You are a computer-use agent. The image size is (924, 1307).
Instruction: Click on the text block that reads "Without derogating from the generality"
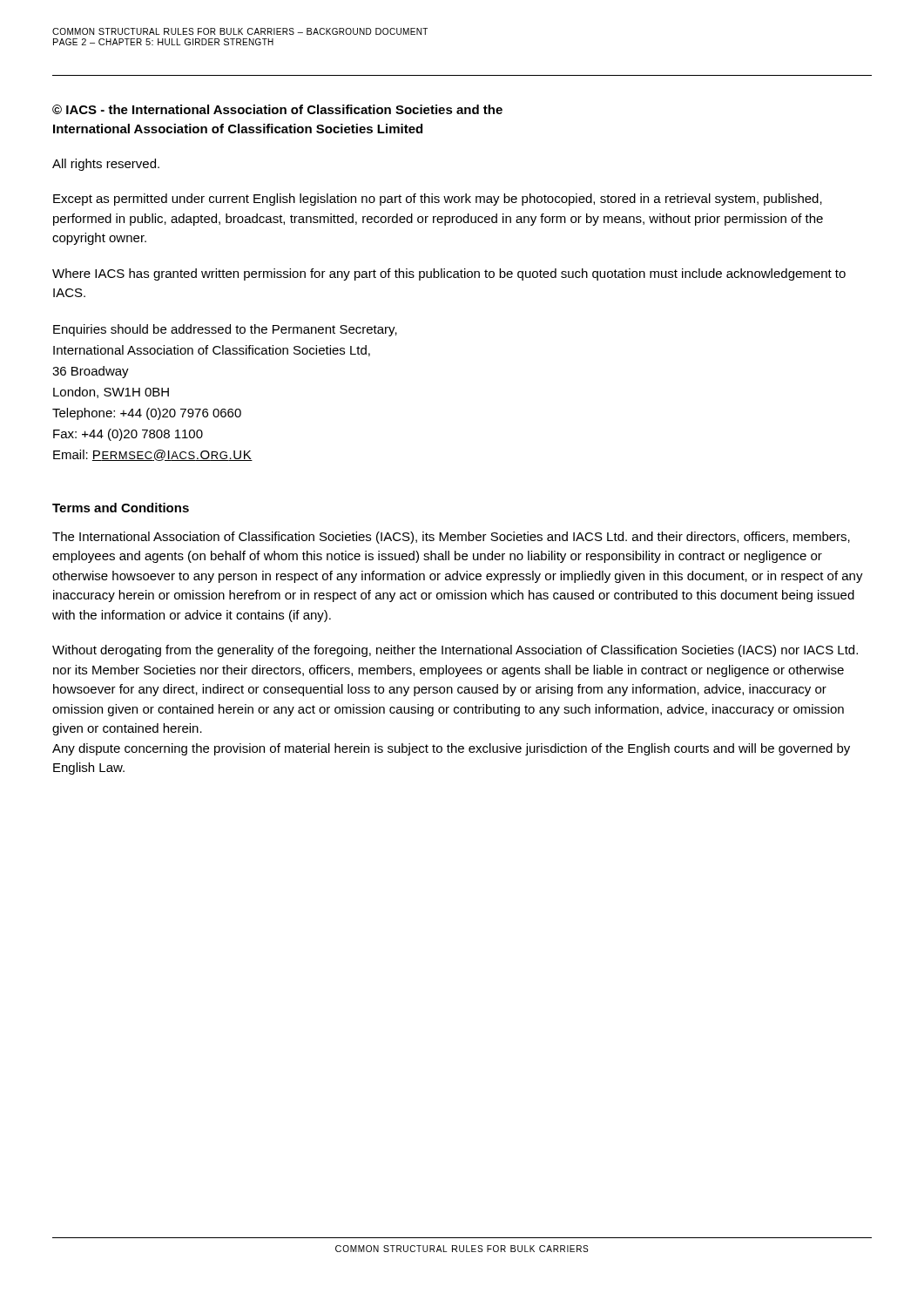(462, 709)
